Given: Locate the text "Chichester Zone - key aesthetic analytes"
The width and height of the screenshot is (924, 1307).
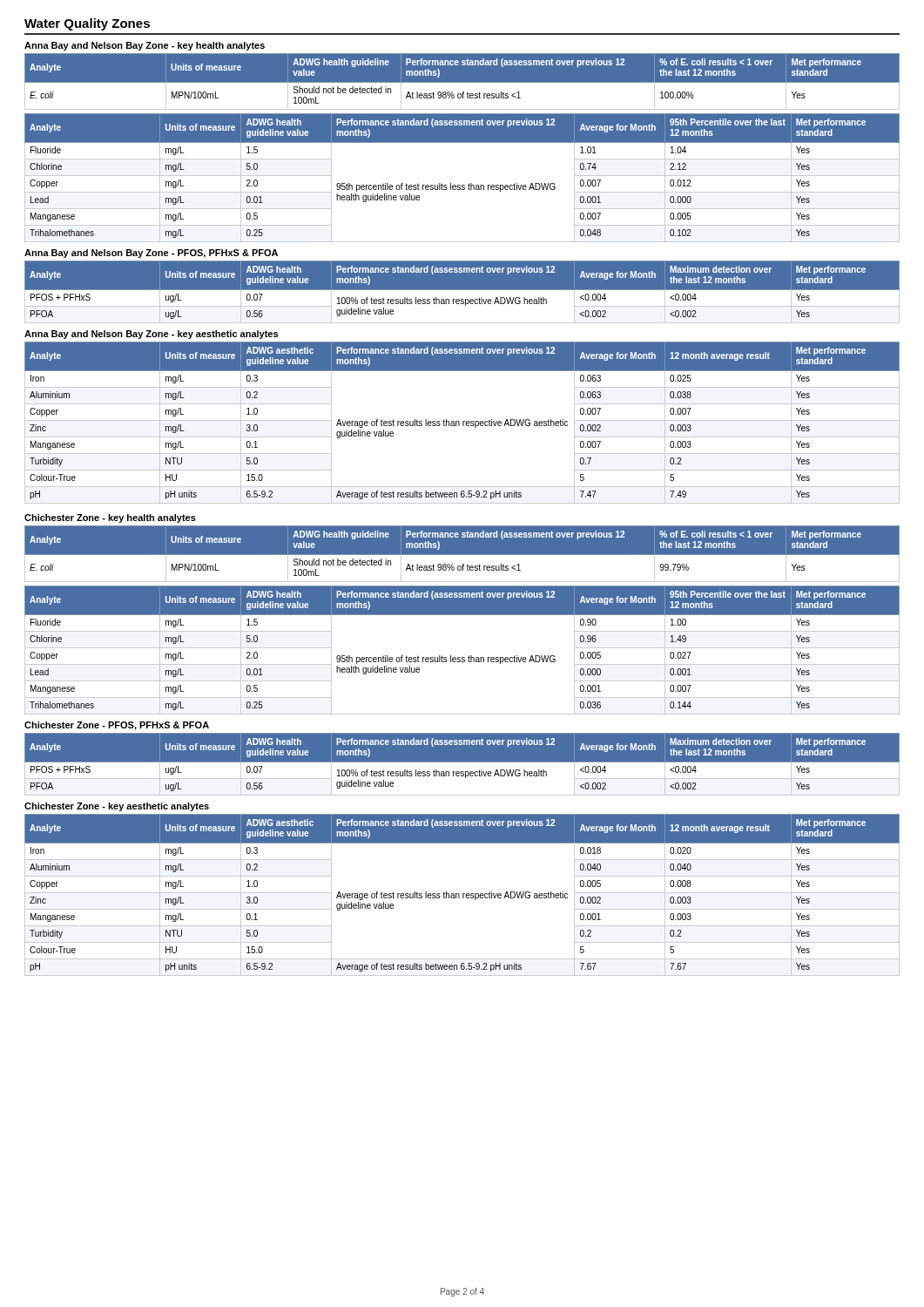Looking at the screenshot, I should [117, 806].
